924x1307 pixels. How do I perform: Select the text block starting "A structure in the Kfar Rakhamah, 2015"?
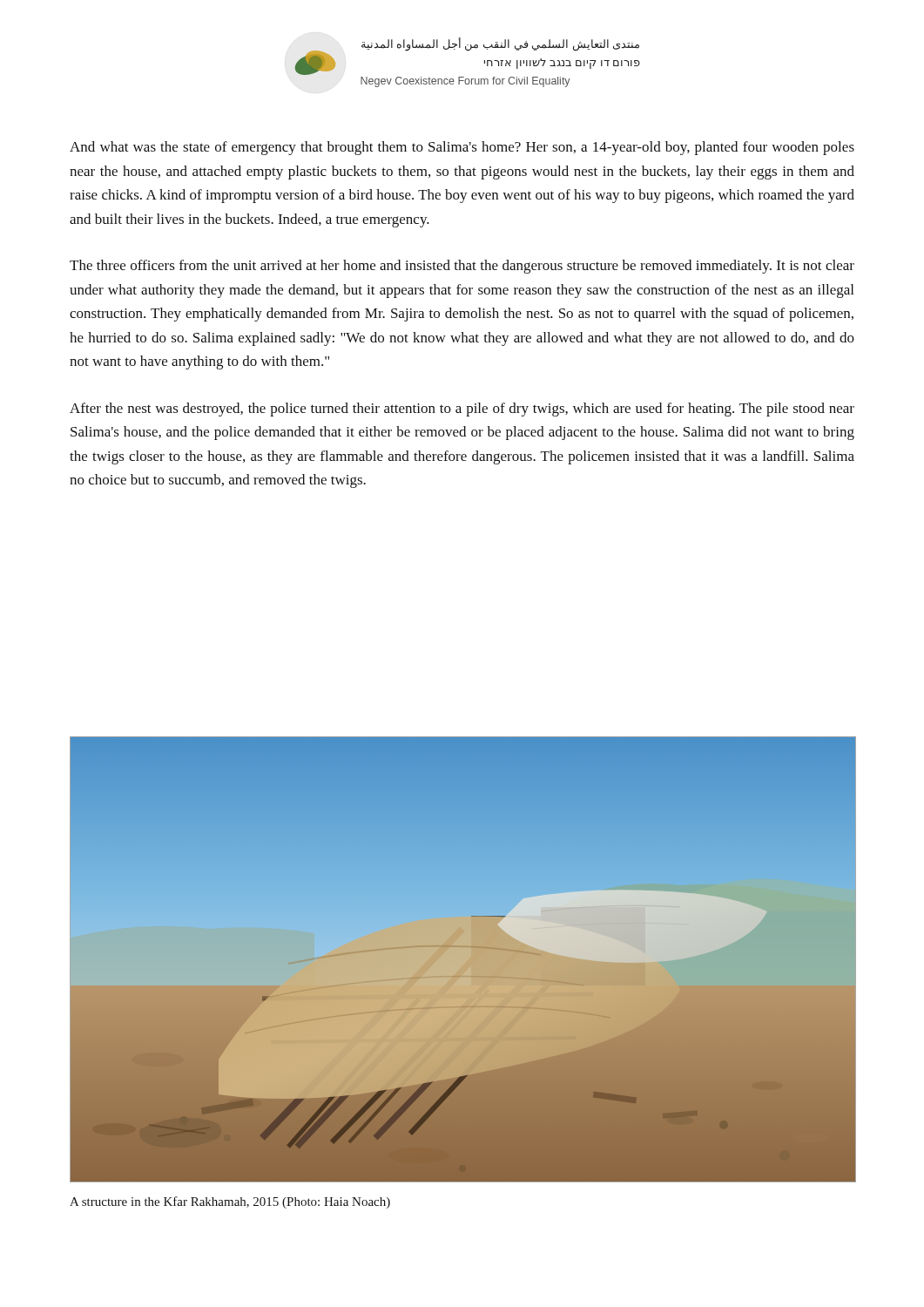point(230,1202)
